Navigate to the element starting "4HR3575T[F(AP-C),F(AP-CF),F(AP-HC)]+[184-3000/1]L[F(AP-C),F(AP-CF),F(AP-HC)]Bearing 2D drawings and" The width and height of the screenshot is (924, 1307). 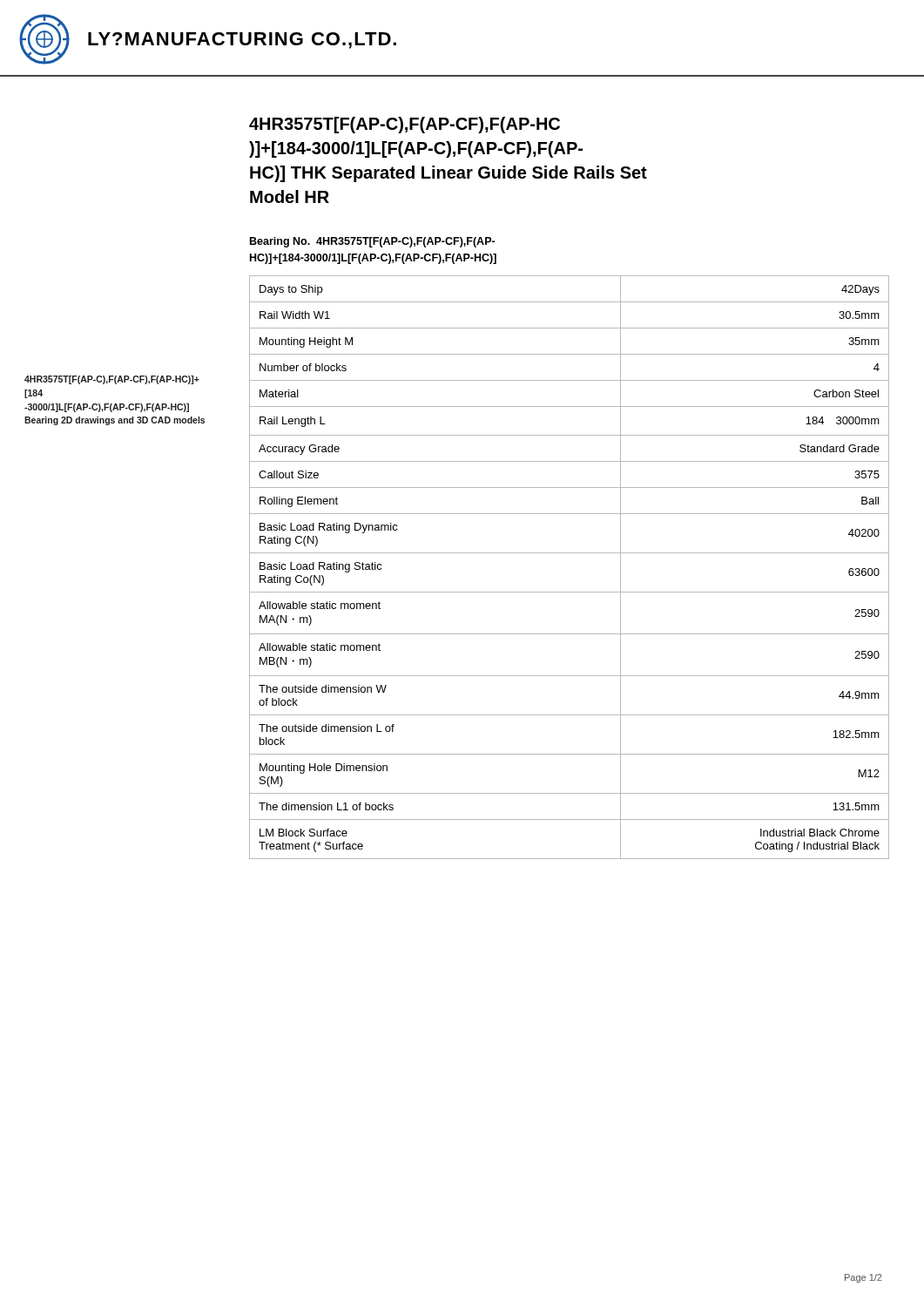115,400
